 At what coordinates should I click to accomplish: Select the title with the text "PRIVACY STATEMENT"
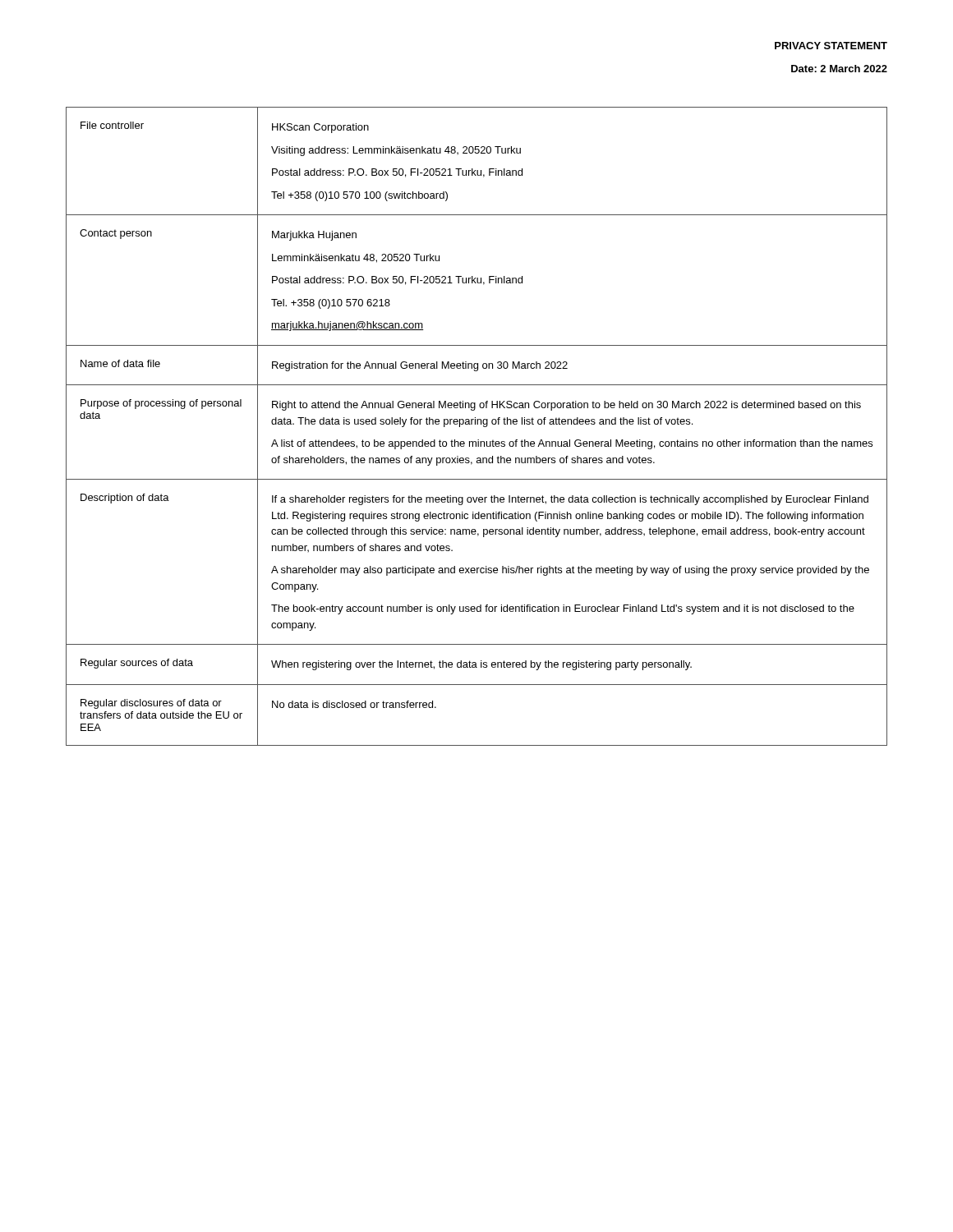831,46
